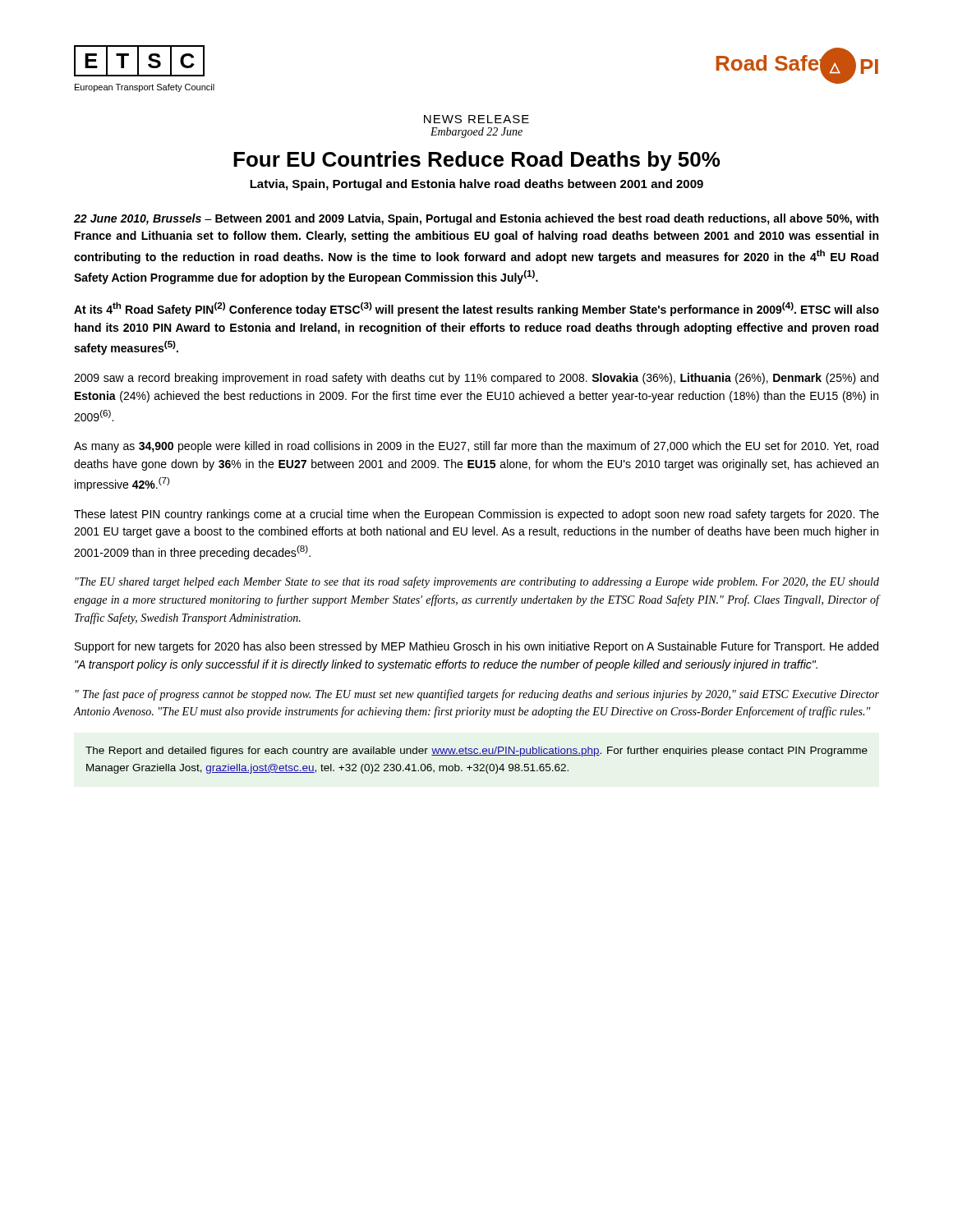Find the block on this page that starts "22 June 2010, Brussels –"

(x=476, y=248)
